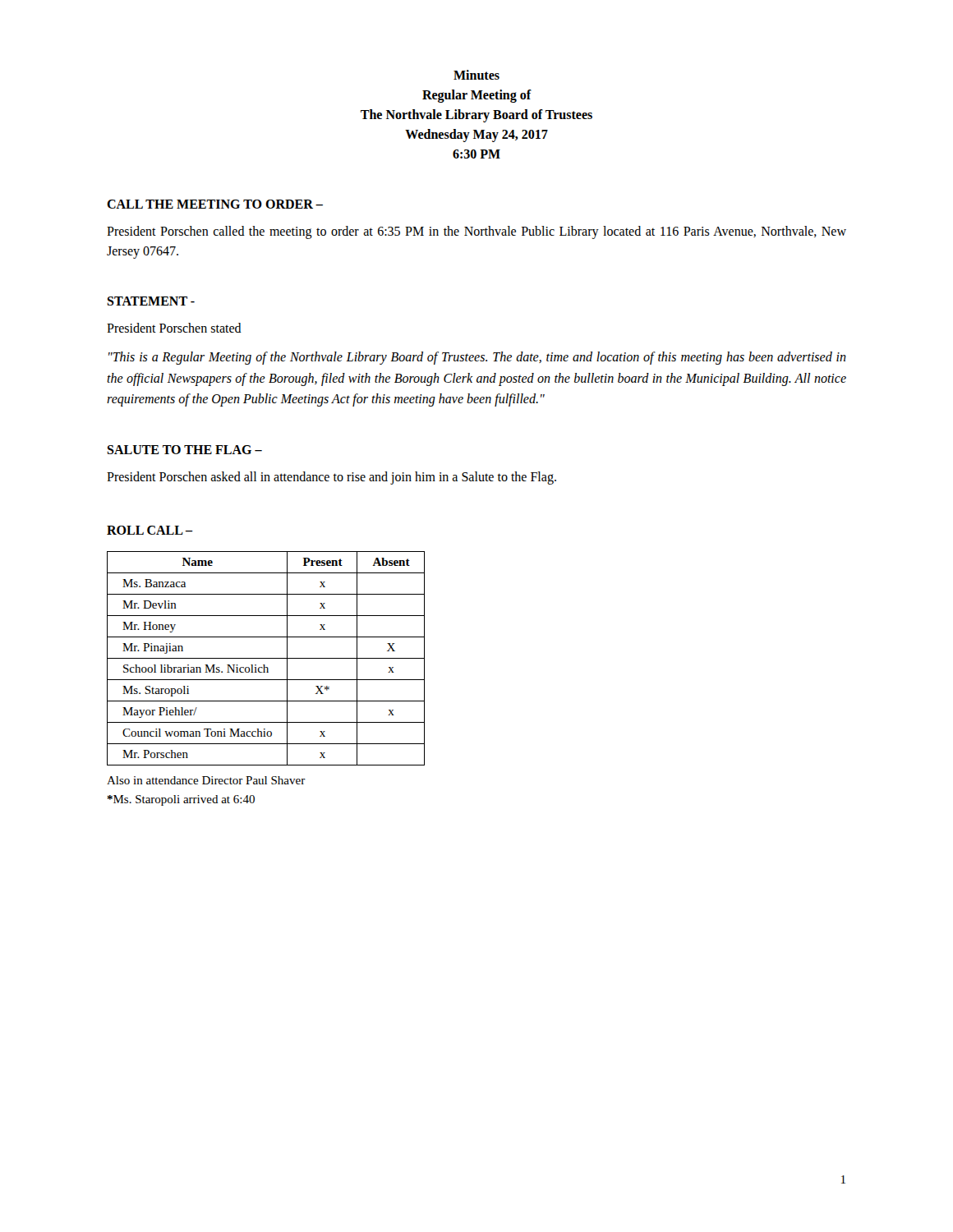Where is the passage that starts "President Porschen asked all in attendance to rise"?
953x1232 pixels.
tap(332, 477)
